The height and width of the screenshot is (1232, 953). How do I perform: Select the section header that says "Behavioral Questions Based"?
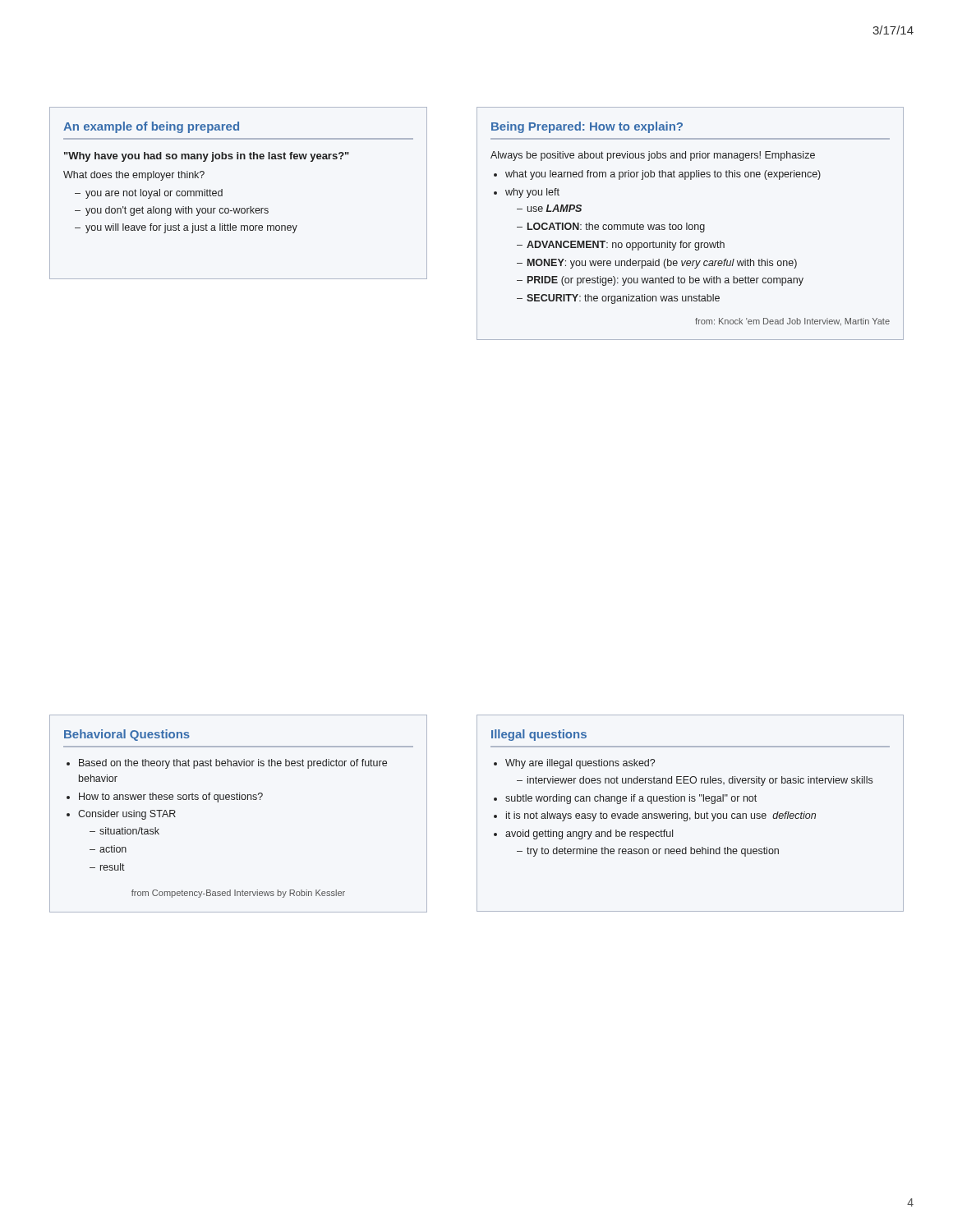(127, 735)
